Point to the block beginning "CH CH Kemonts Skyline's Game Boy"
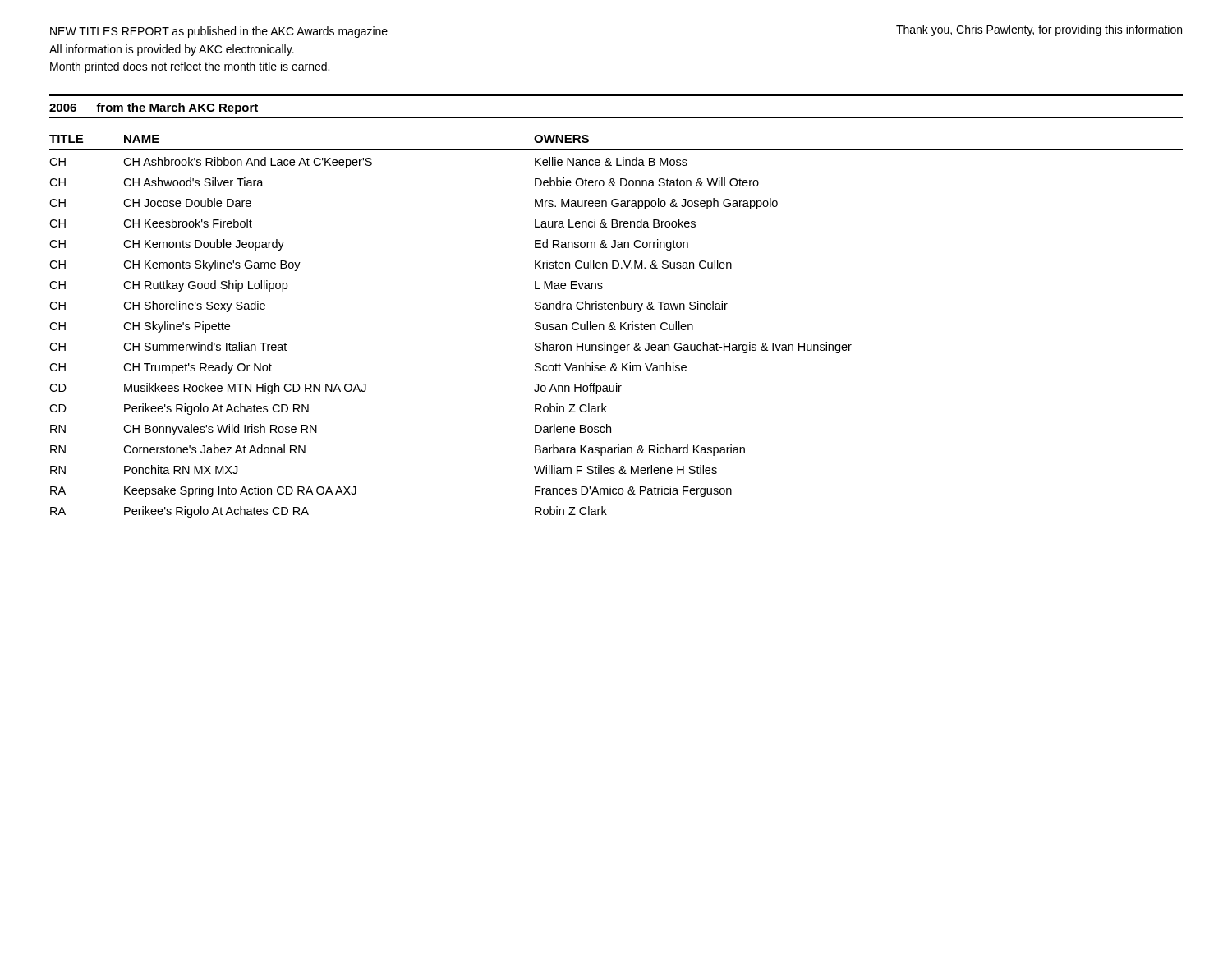 point(616,265)
